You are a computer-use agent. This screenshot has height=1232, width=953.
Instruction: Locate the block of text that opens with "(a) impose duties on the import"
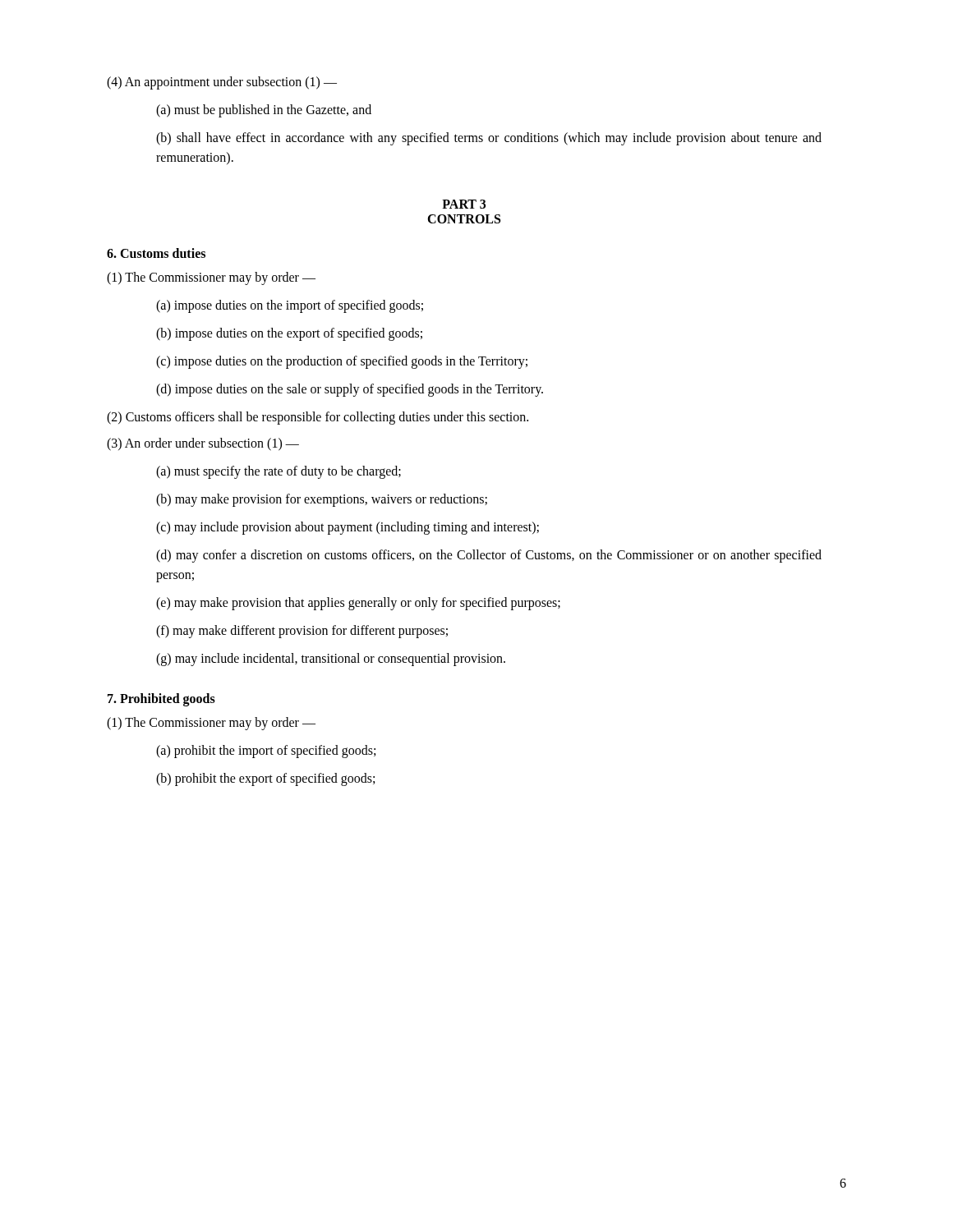(x=290, y=305)
